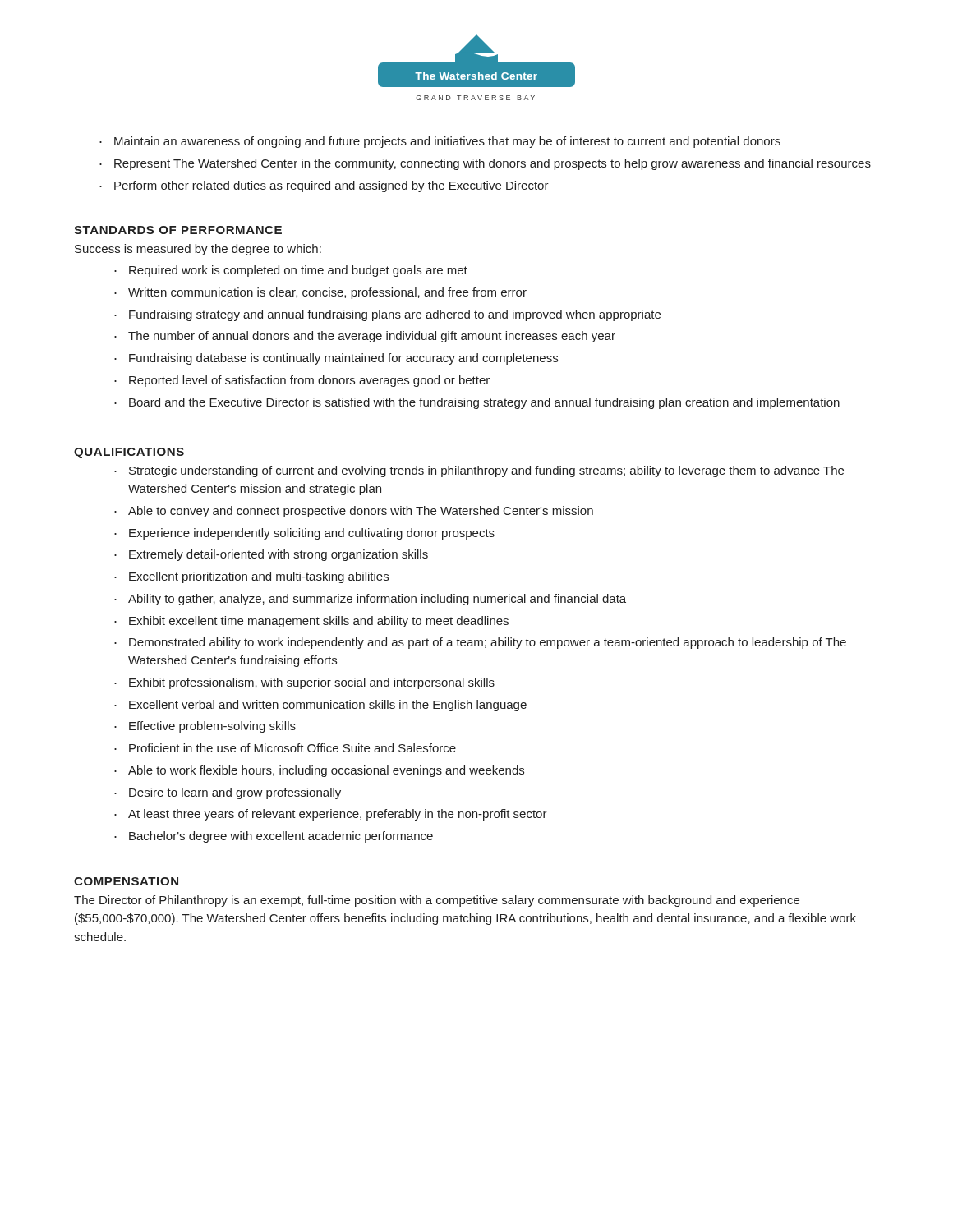Click on the list item with the text "Exhibit professionalism, with superior social and interpersonal skills"

(x=496, y=682)
